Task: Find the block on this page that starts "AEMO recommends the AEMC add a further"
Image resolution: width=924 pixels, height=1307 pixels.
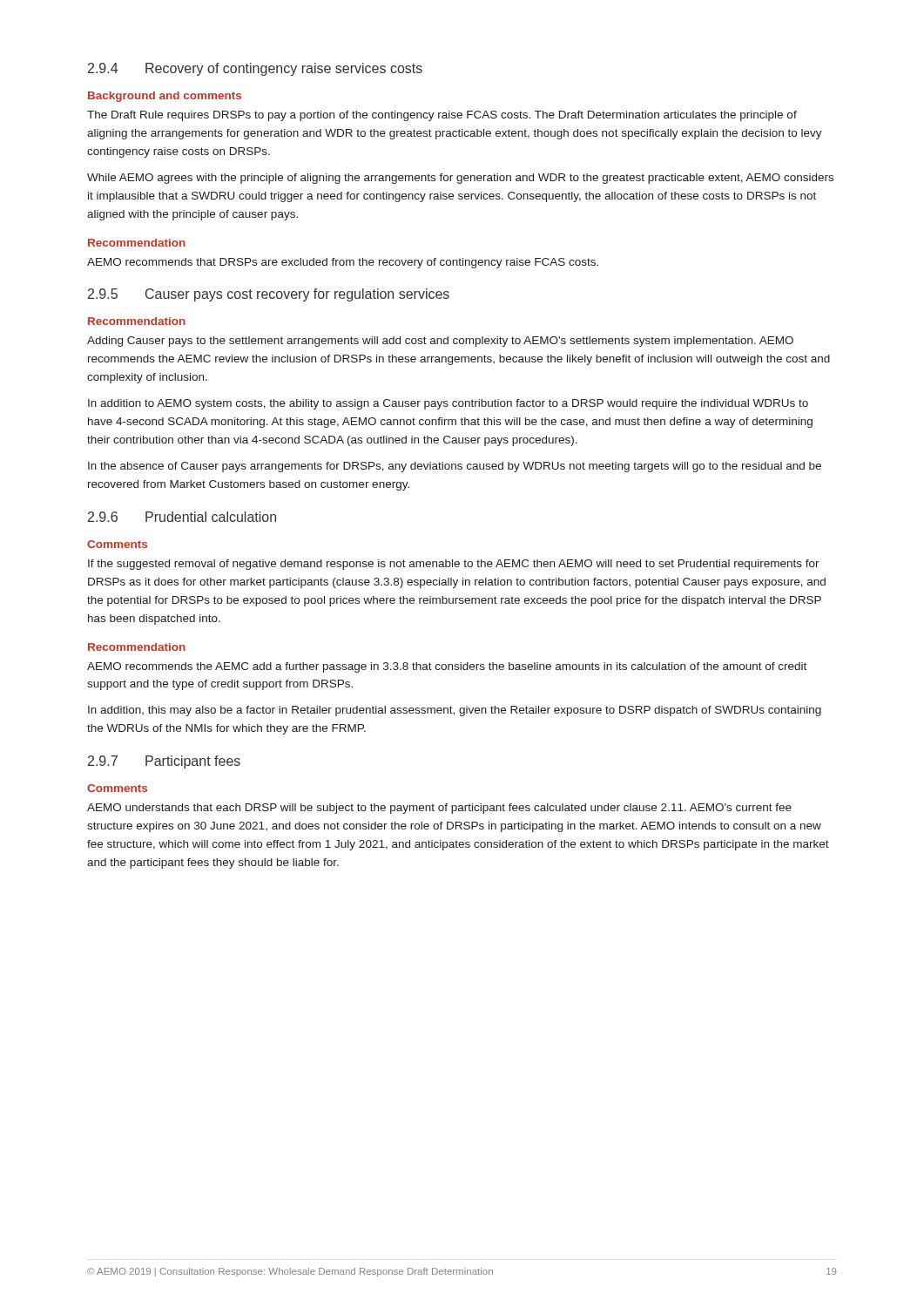Action: (x=447, y=675)
